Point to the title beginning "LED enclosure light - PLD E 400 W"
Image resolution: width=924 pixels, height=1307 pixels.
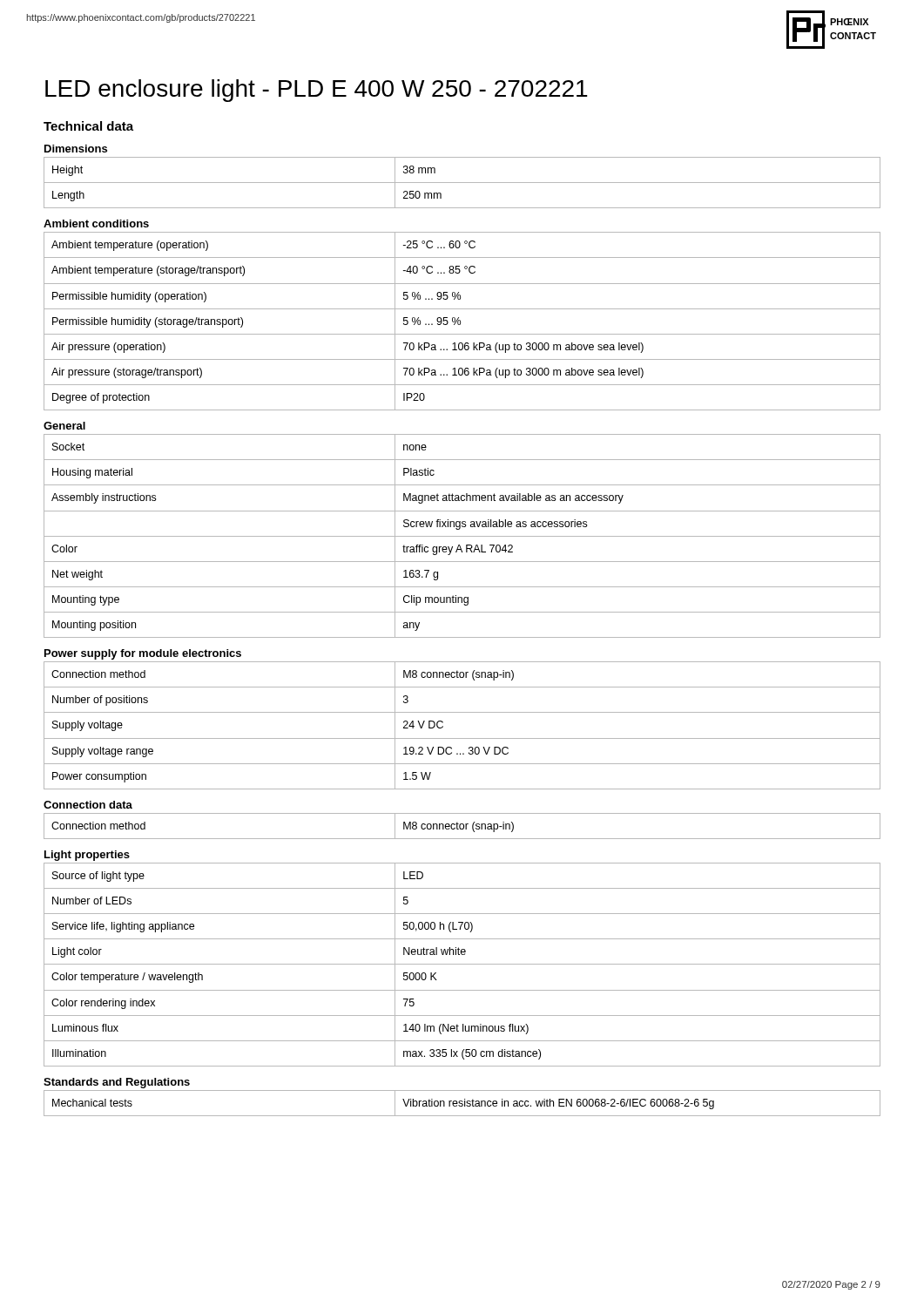pyautogui.click(x=316, y=88)
